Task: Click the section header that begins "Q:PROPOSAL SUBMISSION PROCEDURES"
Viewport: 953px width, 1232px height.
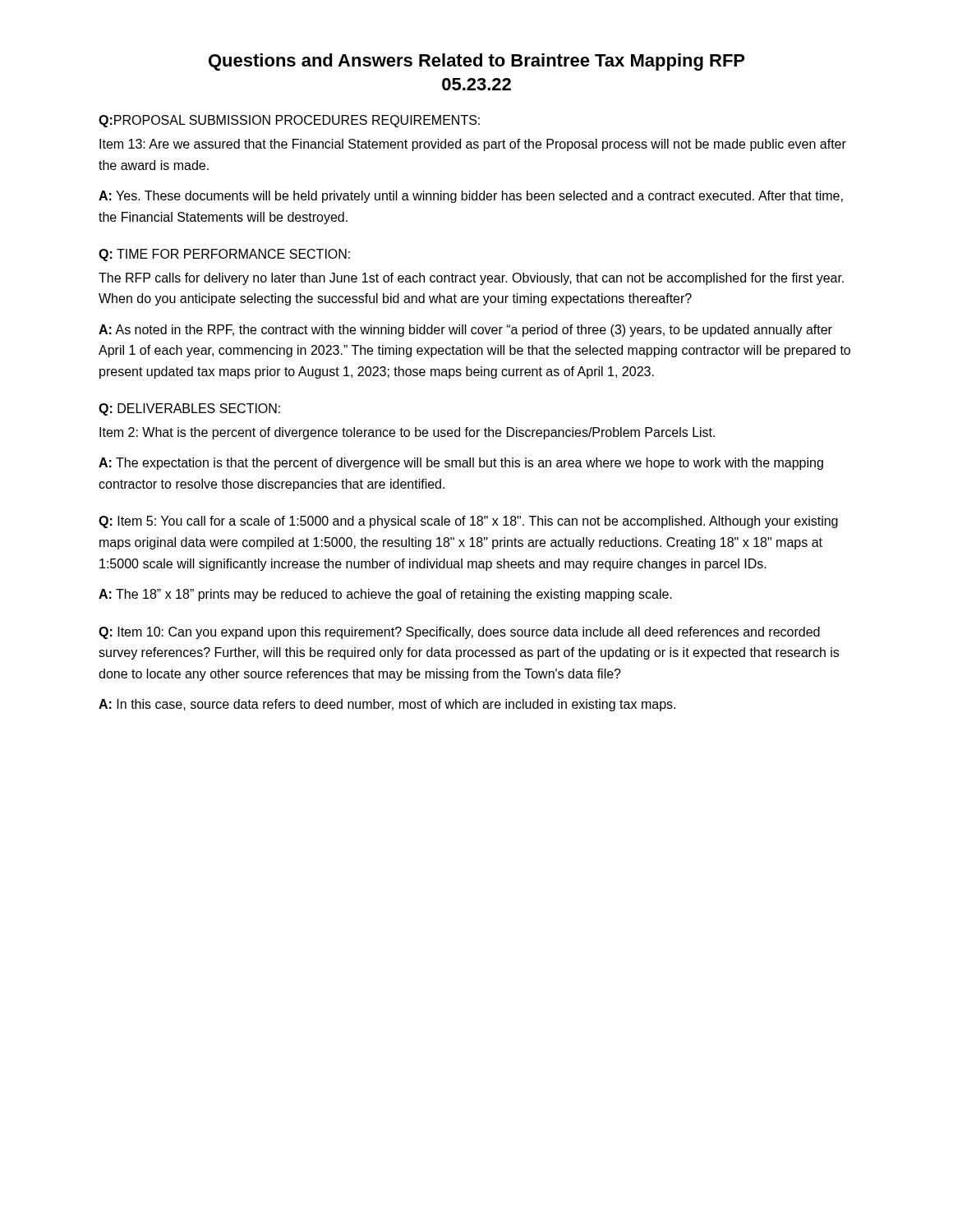Action: 476,121
